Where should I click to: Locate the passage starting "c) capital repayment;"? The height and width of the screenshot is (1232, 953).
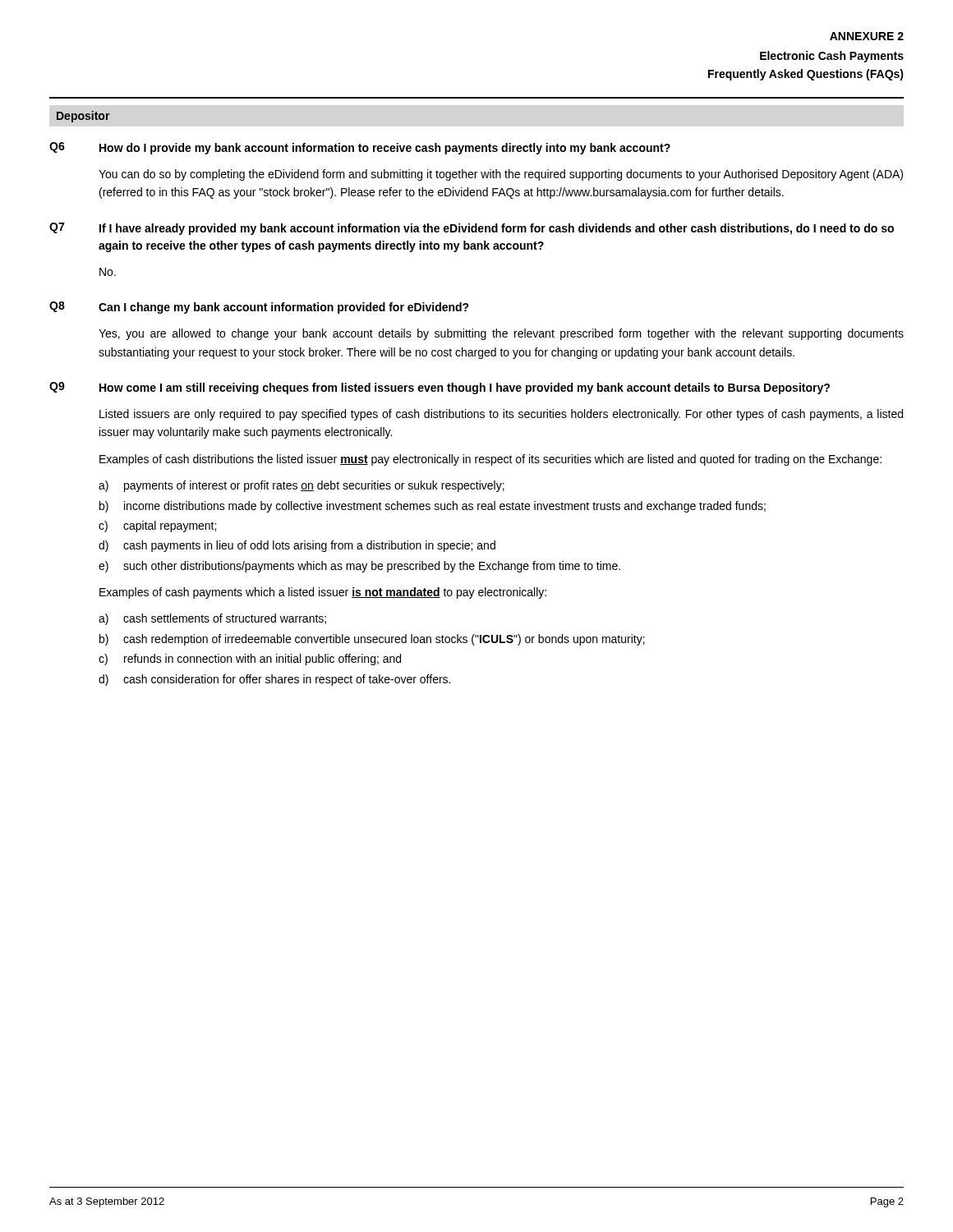(157, 526)
